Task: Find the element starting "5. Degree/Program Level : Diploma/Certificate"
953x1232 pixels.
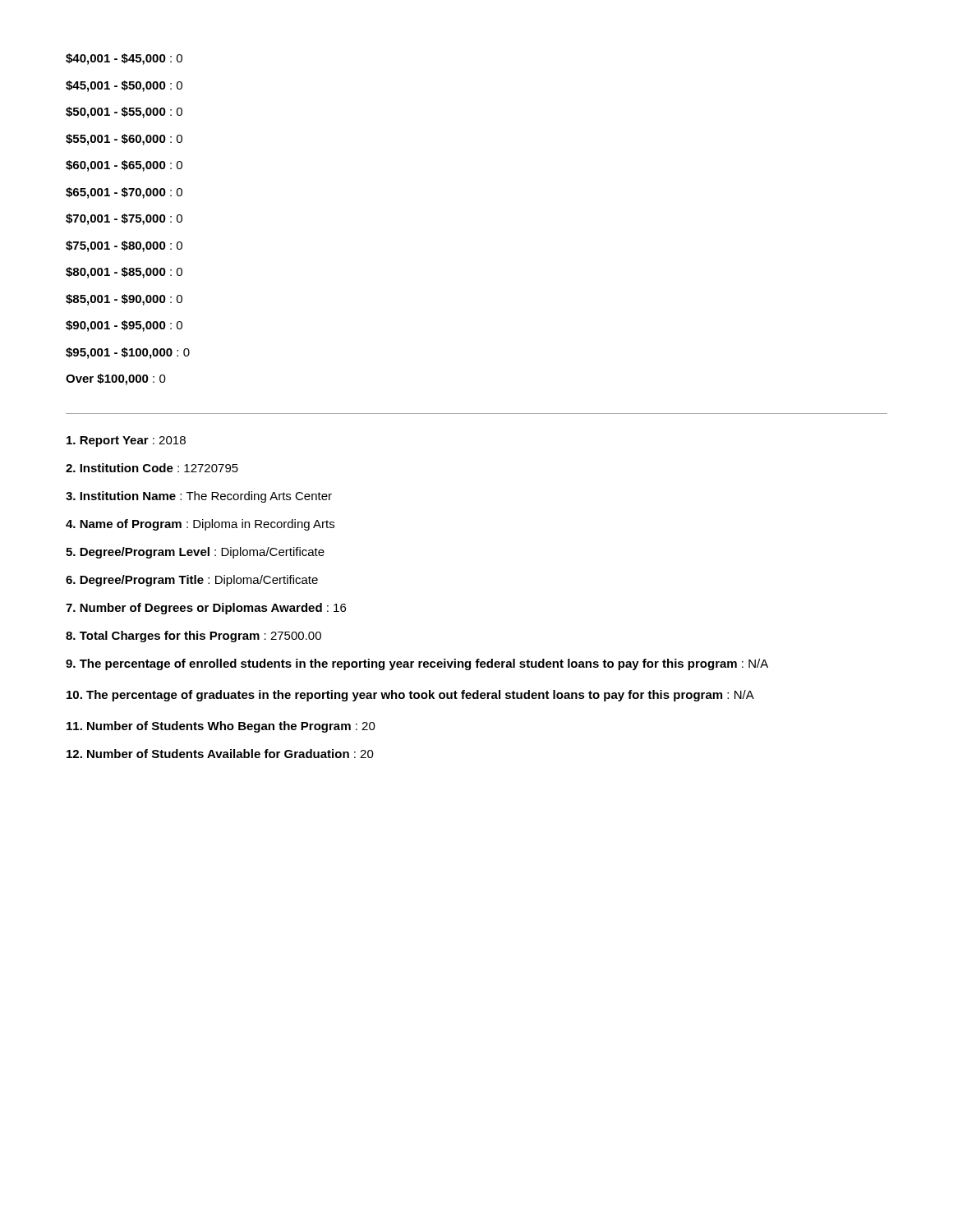Action: [x=195, y=551]
